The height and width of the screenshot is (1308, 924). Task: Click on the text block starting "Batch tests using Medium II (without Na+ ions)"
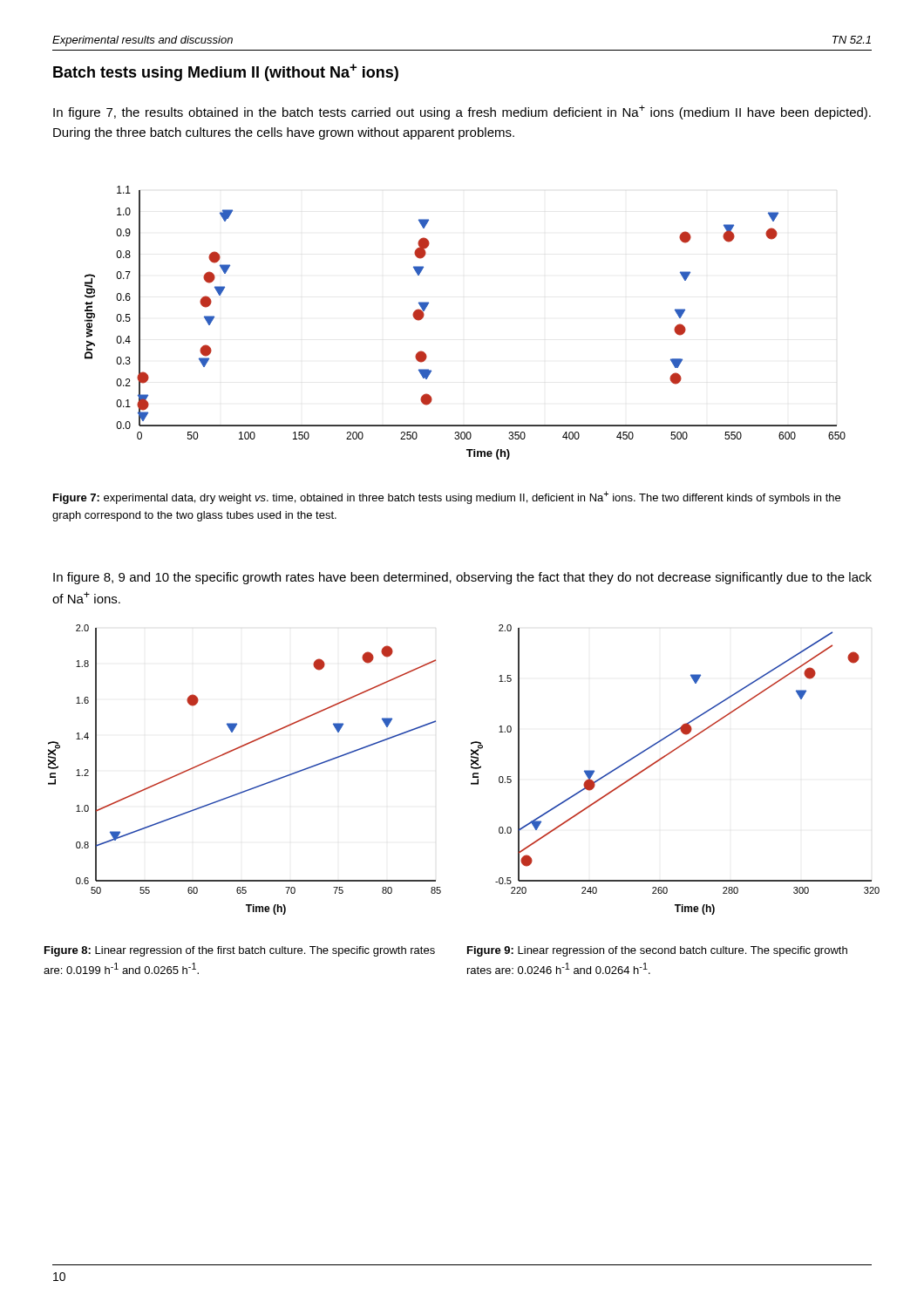(226, 70)
